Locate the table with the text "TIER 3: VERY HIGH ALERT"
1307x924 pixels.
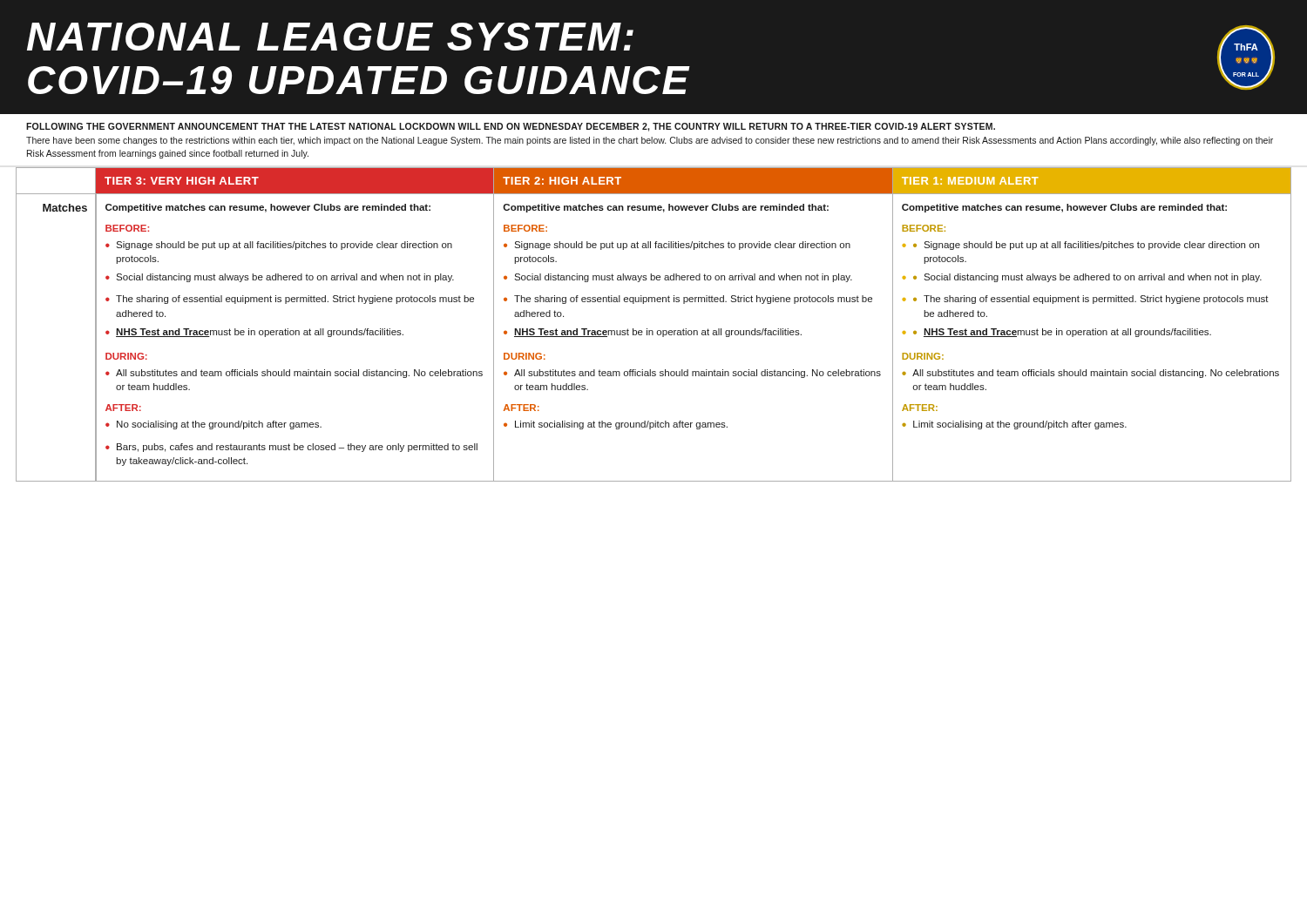pos(654,324)
